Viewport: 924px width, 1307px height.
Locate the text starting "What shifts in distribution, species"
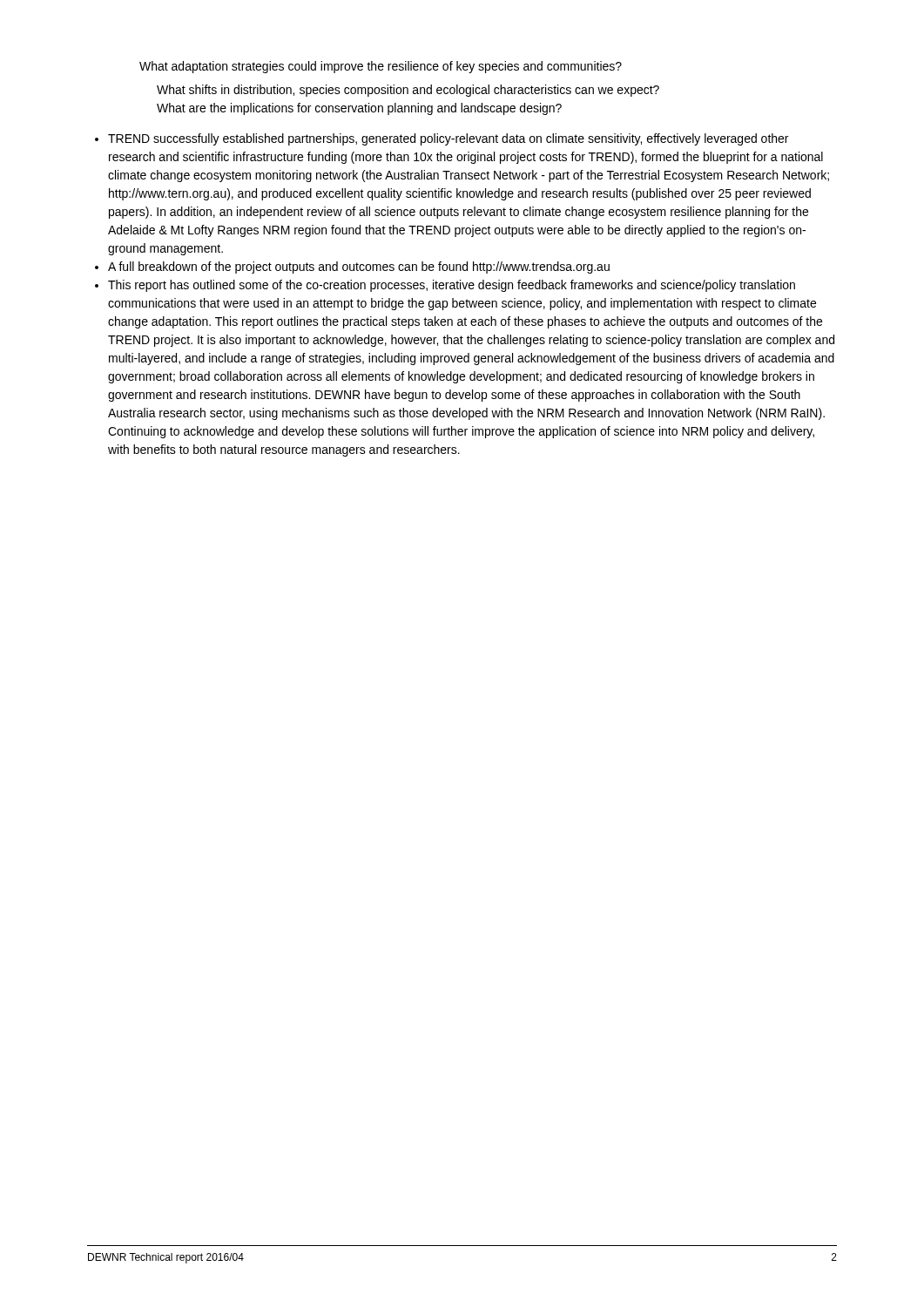click(x=497, y=90)
